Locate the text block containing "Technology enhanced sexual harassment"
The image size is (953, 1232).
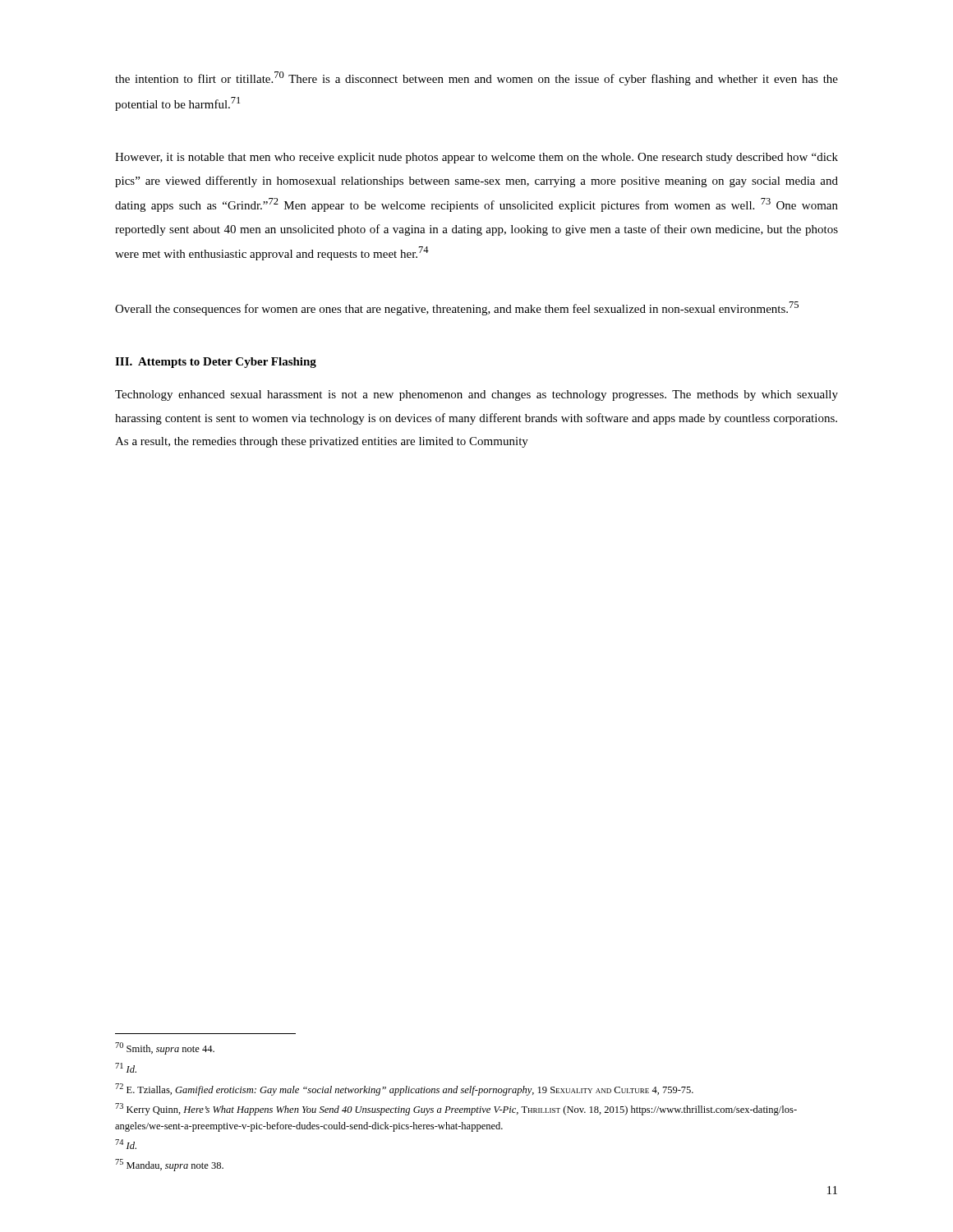[x=476, y=418]
